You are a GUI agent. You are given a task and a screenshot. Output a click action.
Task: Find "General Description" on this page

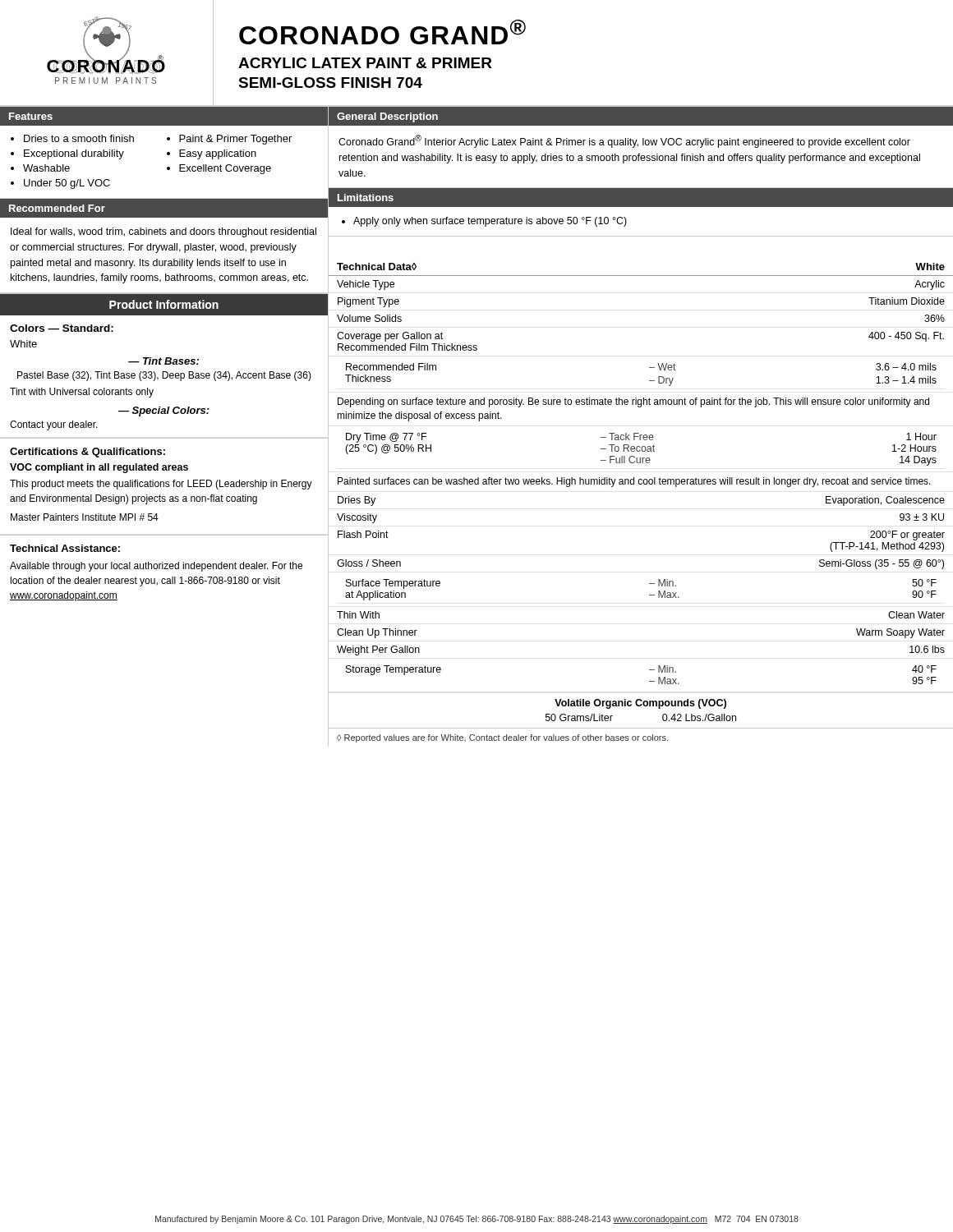pyautogui.click(x=388, y=116)
